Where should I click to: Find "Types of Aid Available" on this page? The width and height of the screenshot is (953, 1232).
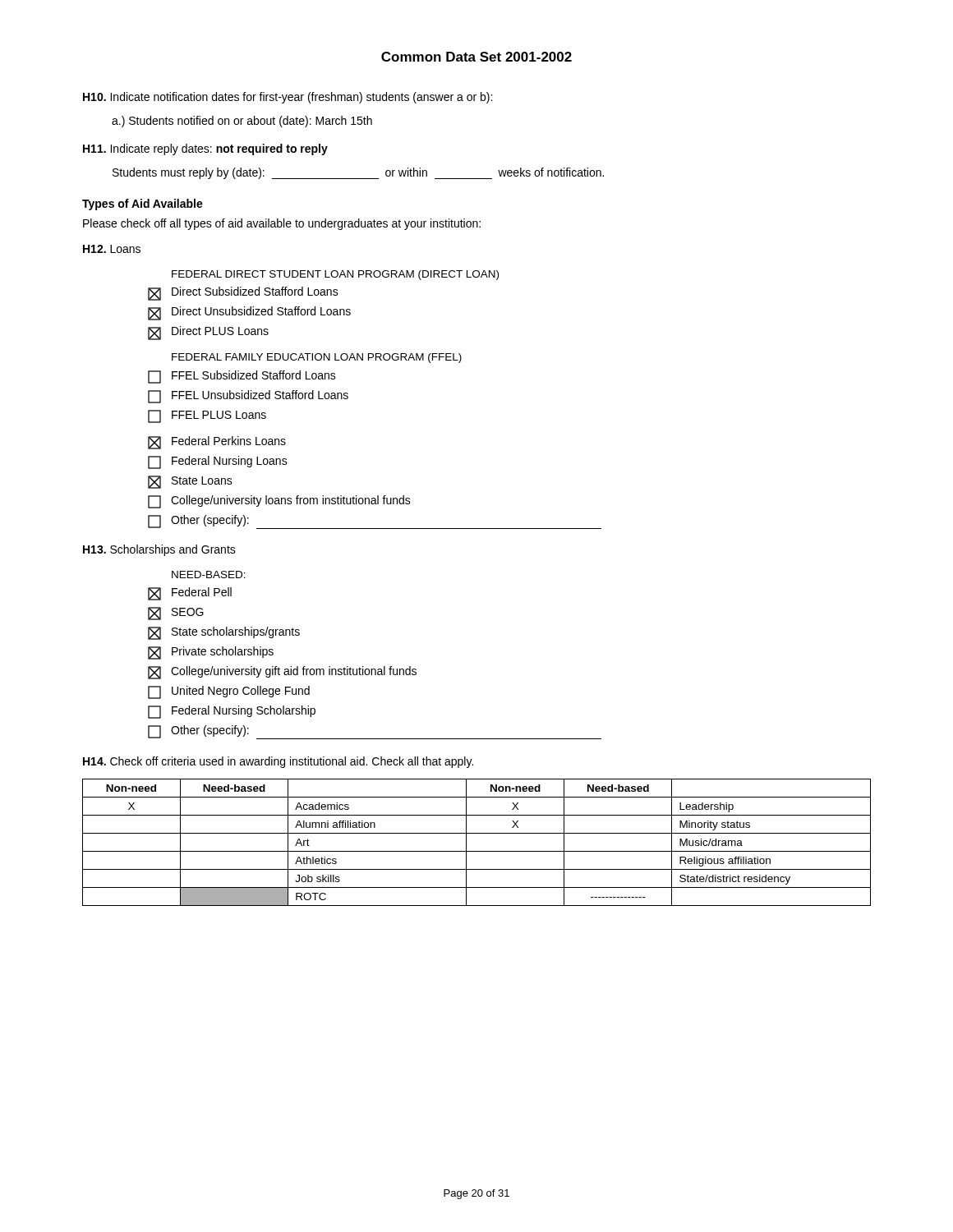pyautogui.click(x=142, y=204)
